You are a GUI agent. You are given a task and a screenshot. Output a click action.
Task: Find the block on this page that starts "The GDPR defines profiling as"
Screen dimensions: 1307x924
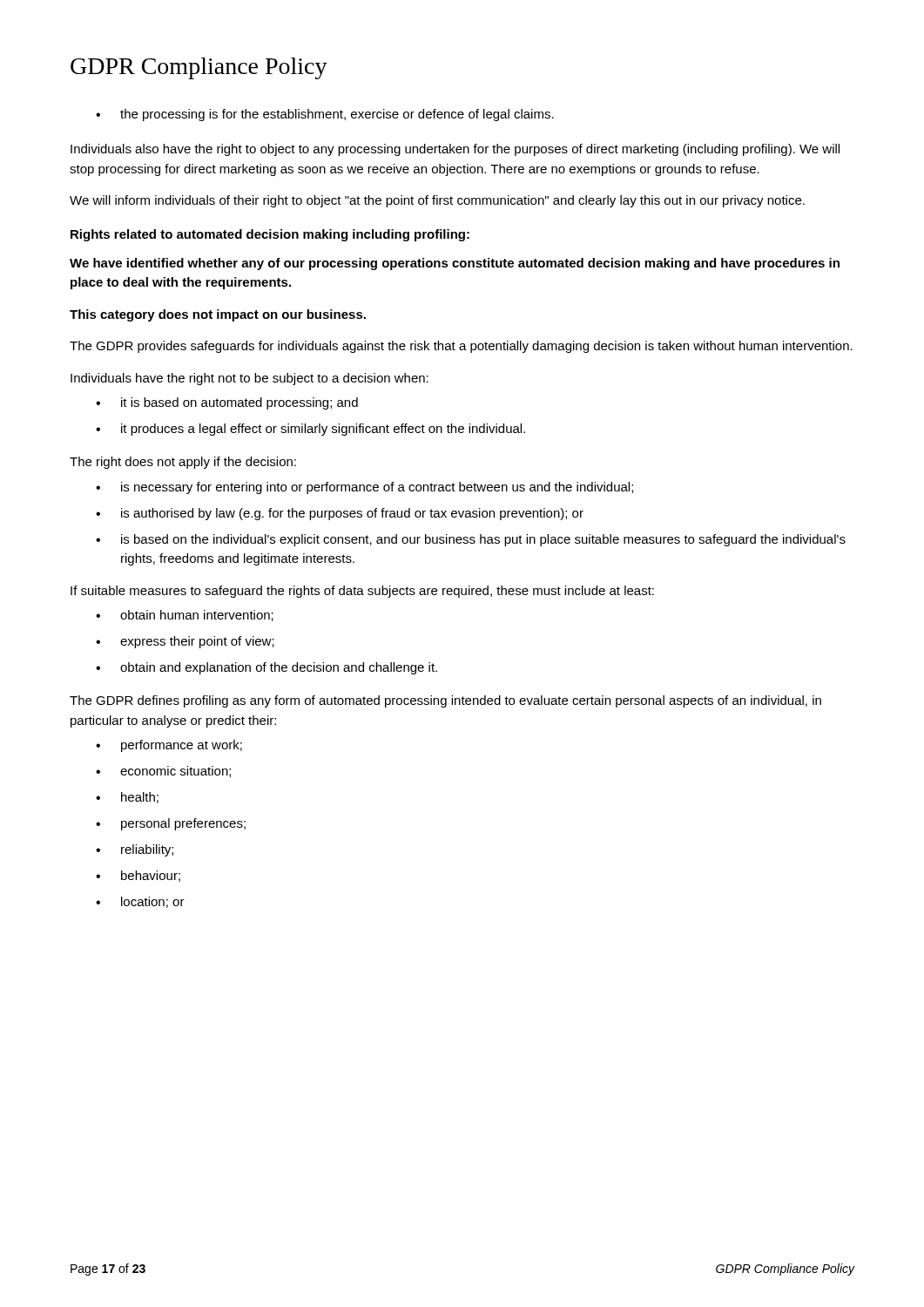446,710
